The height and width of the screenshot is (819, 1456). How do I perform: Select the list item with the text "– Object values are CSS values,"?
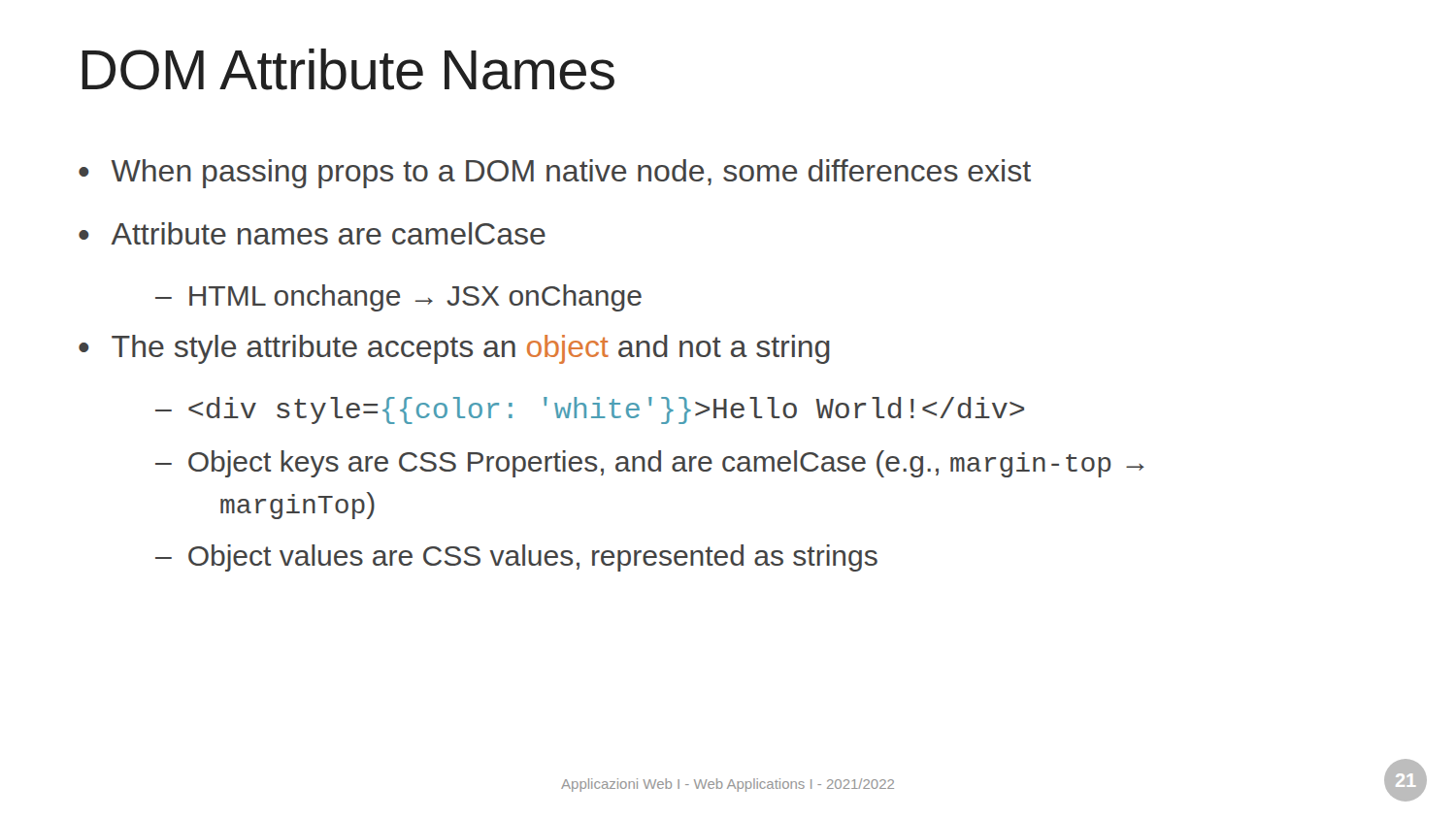coord(517,556)
